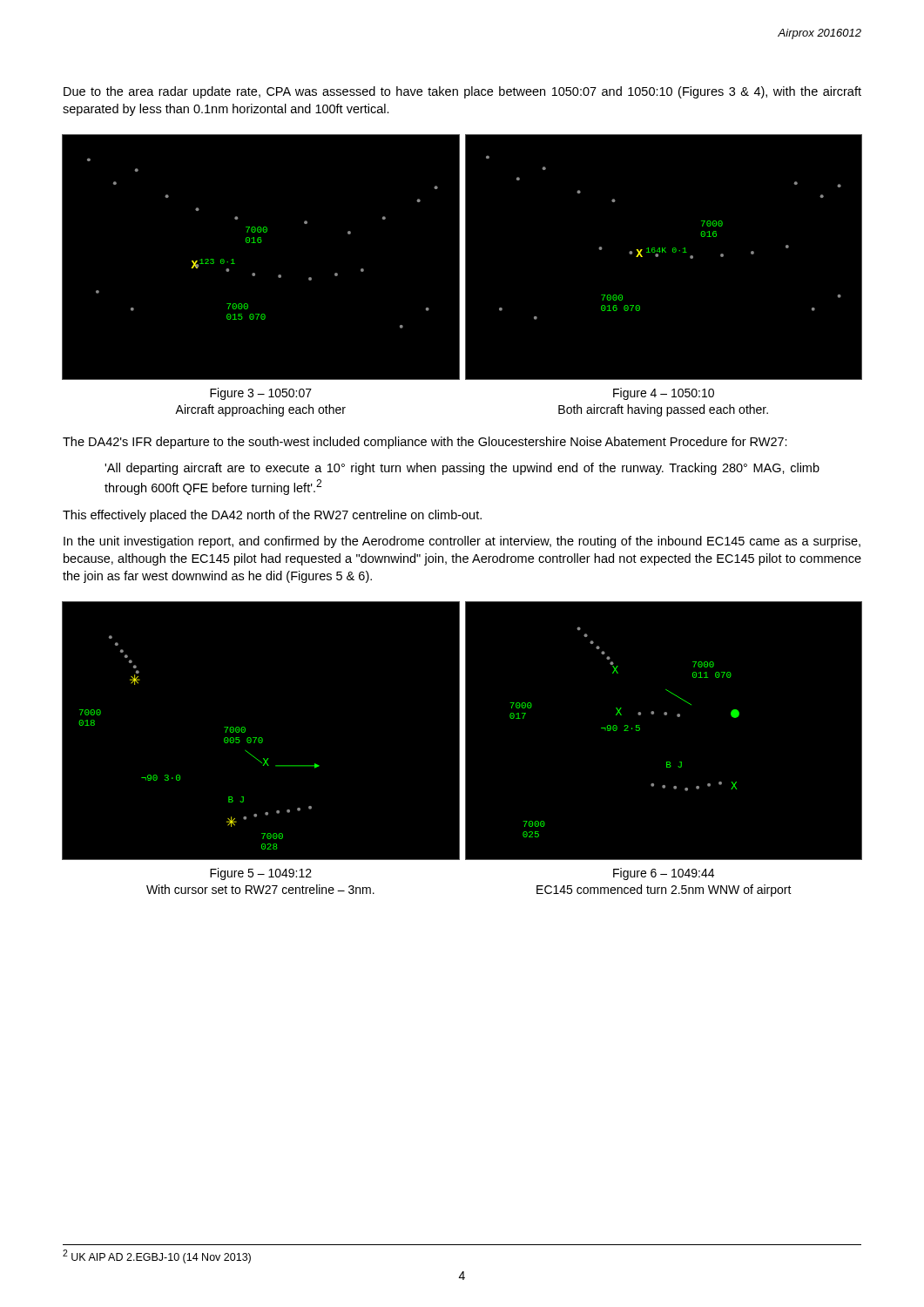Viewport: 924px width, 1307px height.
Task: Click on the element starting "Figure 3 – 1050:07Aircraft"
Action: pyautogui.click(x=250, y=393)
